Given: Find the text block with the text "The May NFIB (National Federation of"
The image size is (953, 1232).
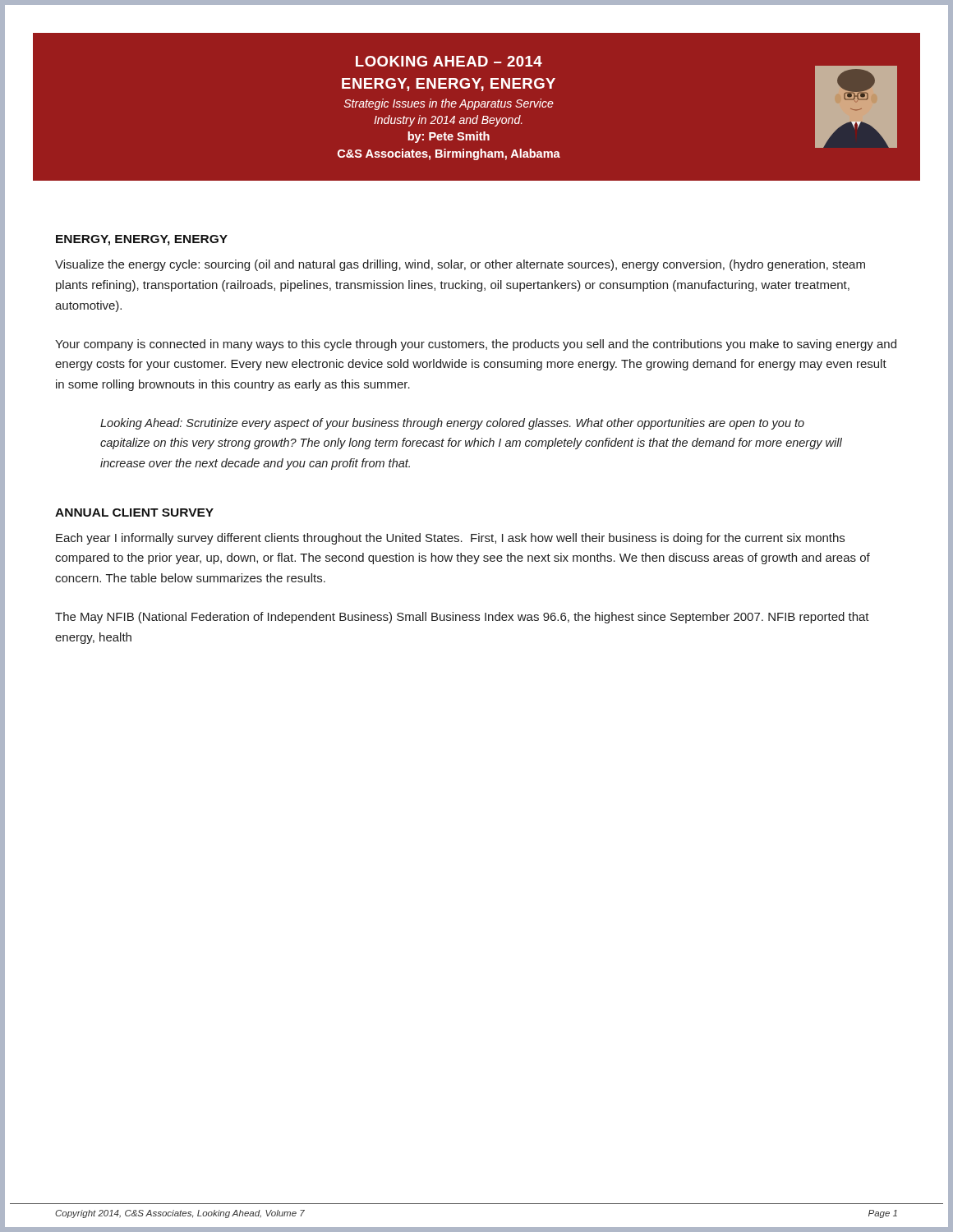Looking at the screenshot, I should tap(462, 626).
